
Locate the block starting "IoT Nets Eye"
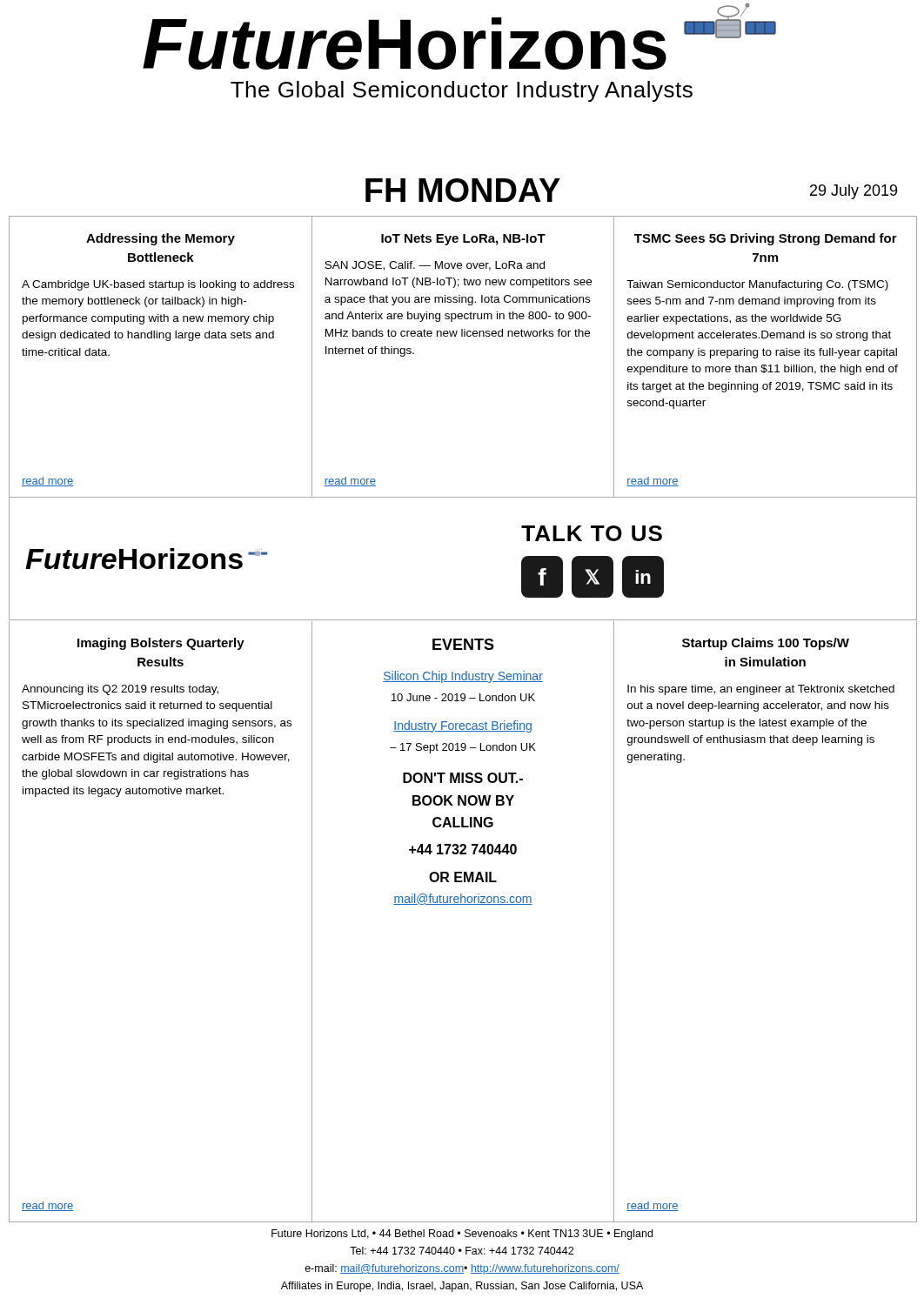(463, 240)
